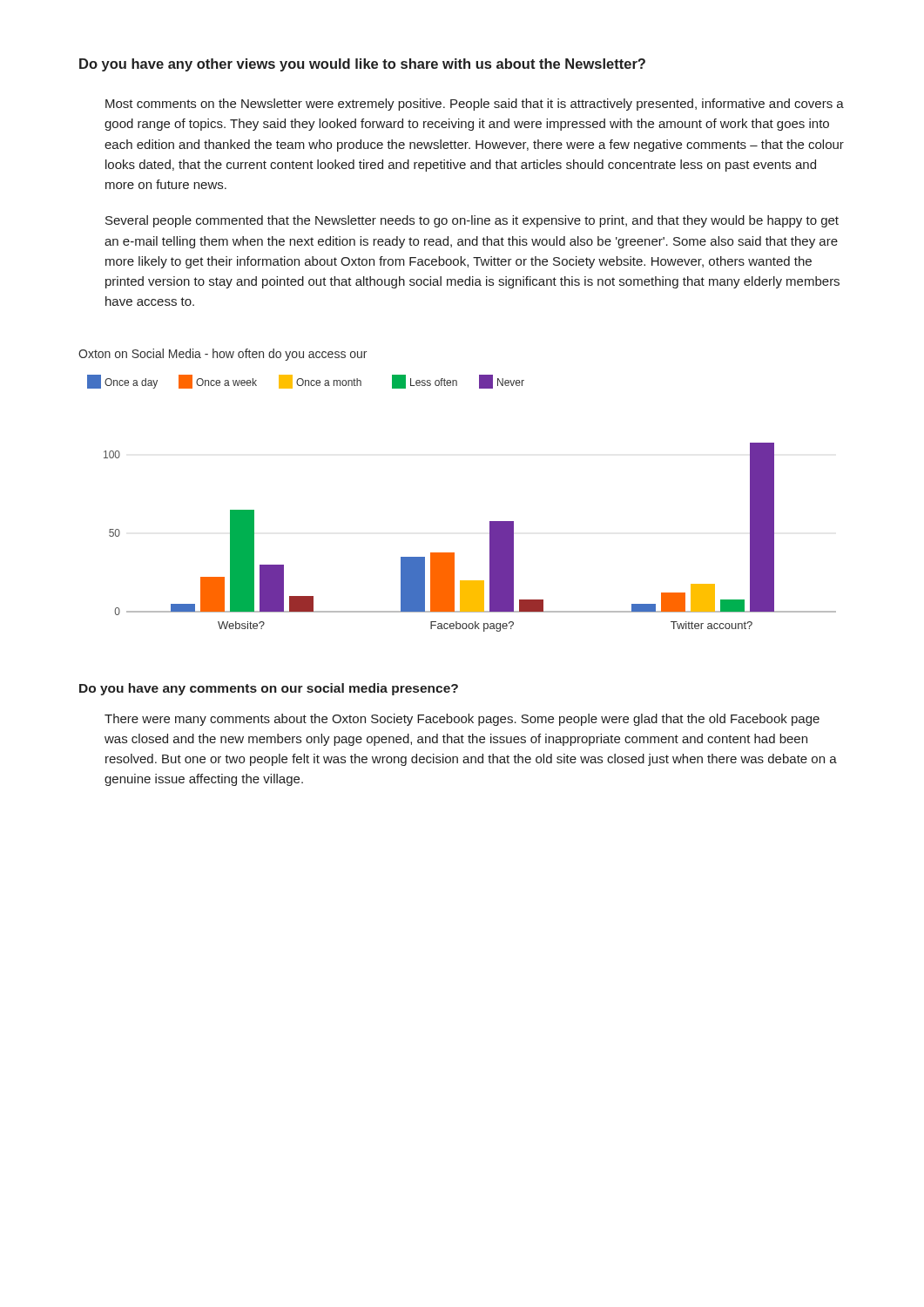Click a grouped bar chart
This screenshot has height=1307, width=924.
tap(462, 508)
